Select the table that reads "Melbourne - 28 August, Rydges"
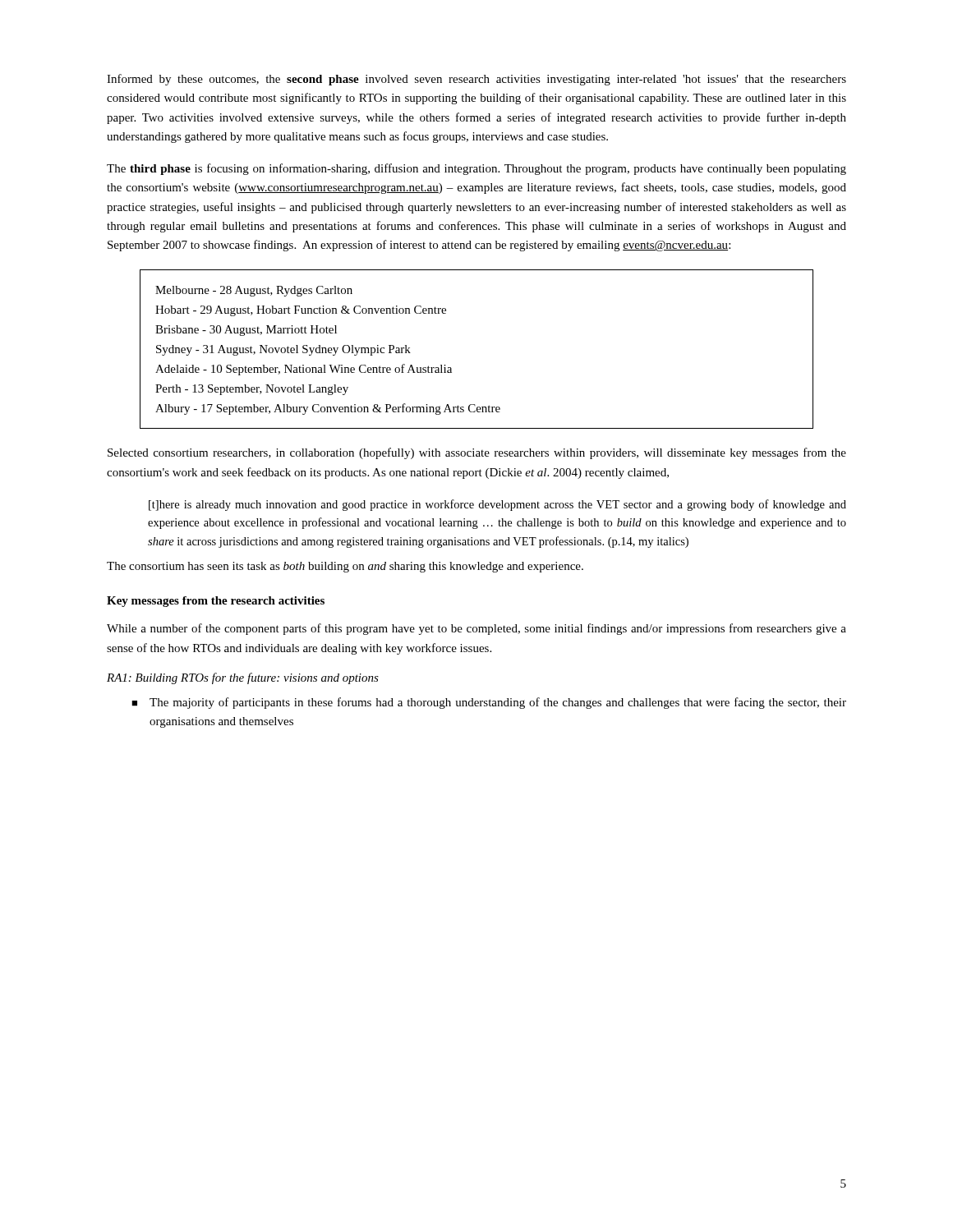Image resolution: width=953 pixels, height=1232 pixels. (476, 349)
